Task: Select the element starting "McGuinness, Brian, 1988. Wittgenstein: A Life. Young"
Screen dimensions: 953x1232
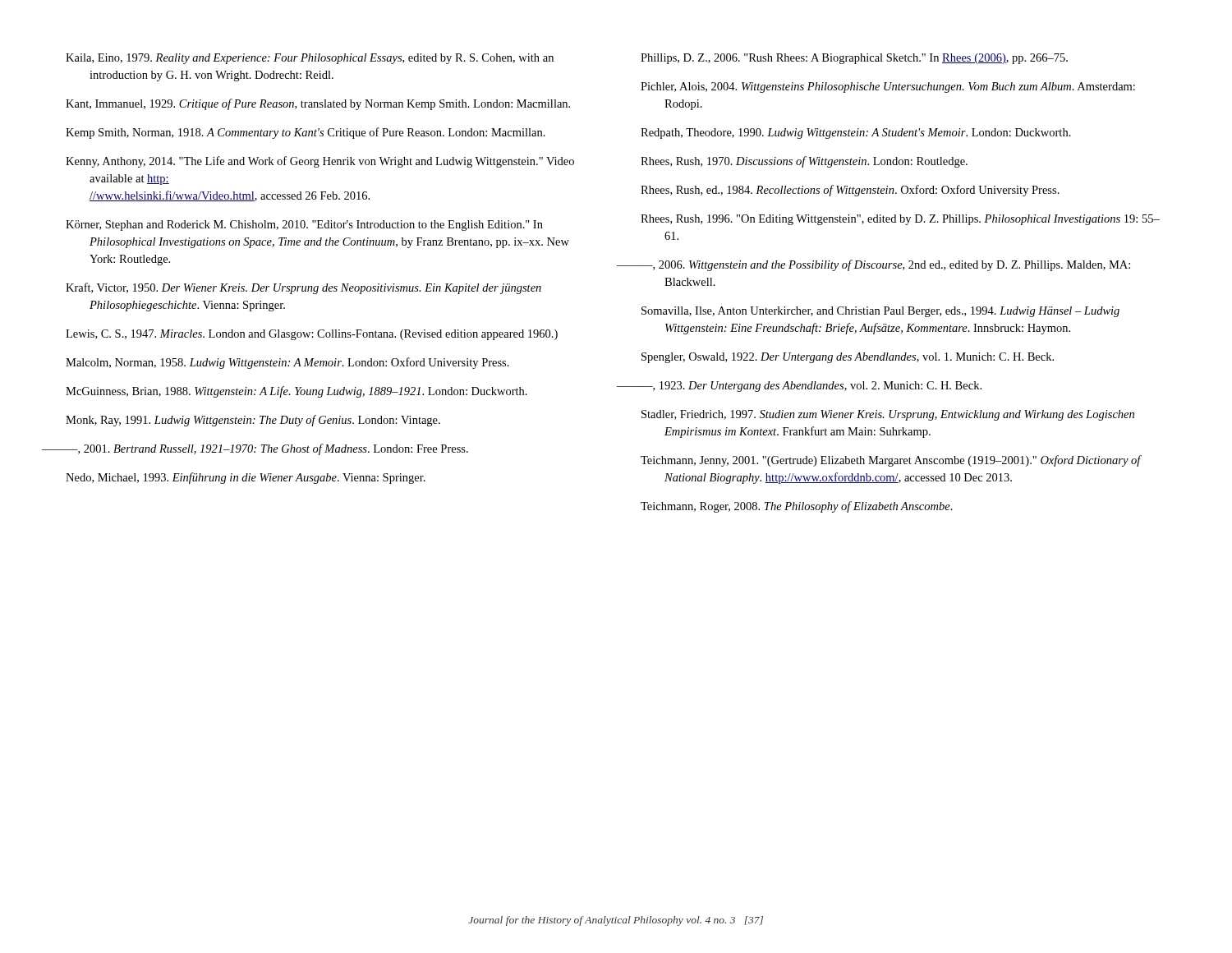Action: point(297,391)
